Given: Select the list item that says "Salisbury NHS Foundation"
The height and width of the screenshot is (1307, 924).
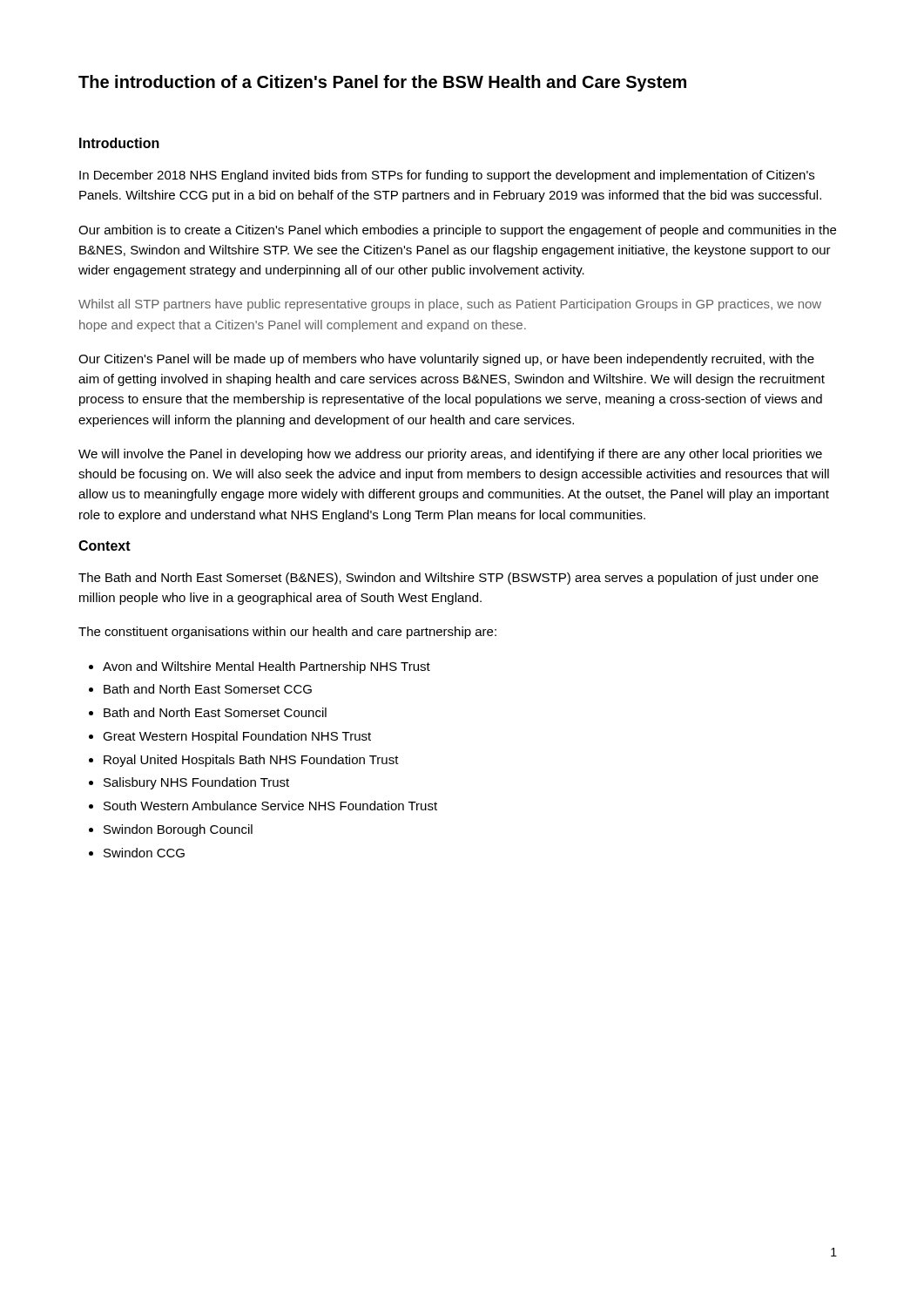Looking at the screenshot, I should (x=196, y=782).
